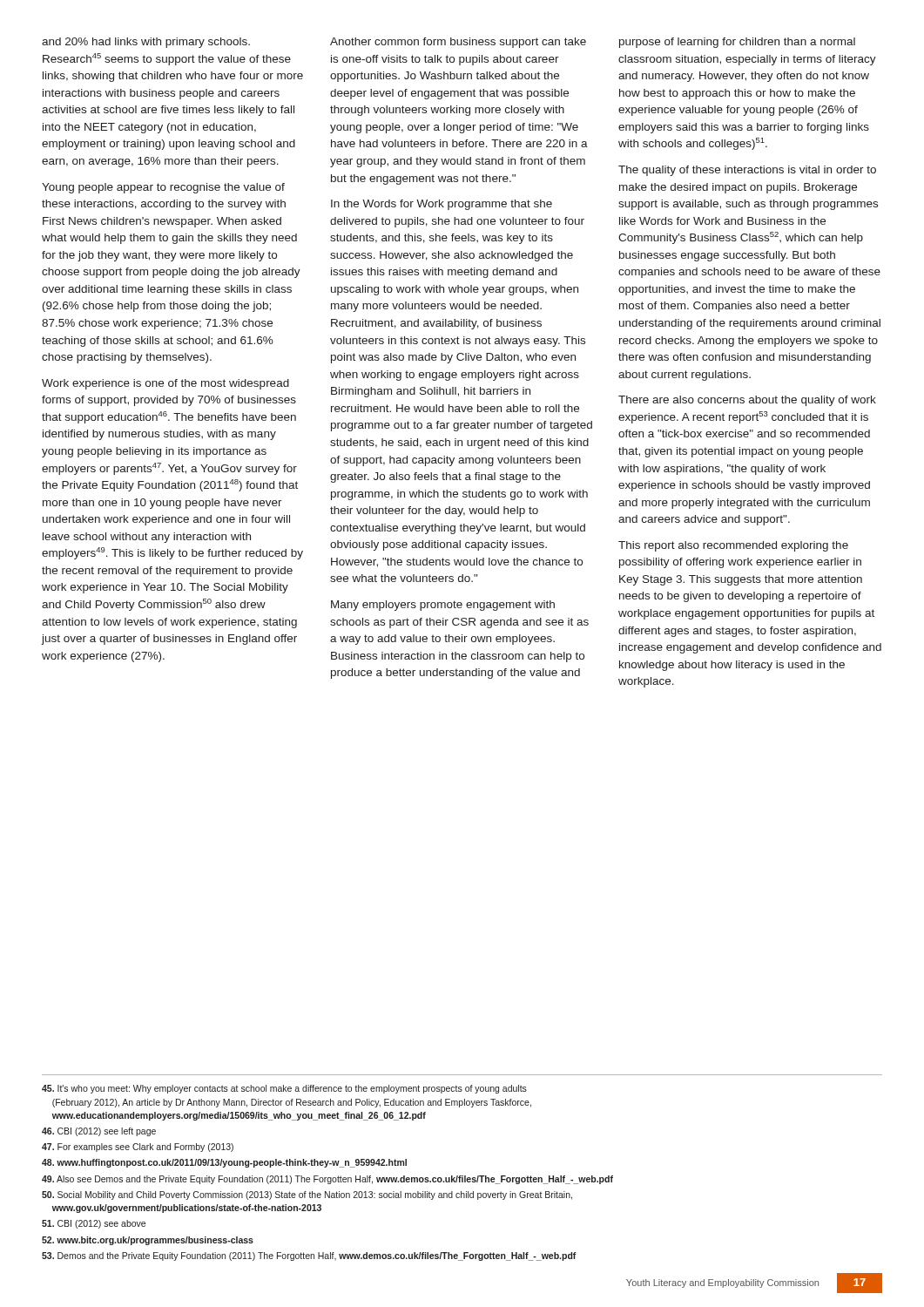Where does it say "CBI (2012) see above"?
The width and height of the screenshot is (924, 1307).
[94, 1224]
